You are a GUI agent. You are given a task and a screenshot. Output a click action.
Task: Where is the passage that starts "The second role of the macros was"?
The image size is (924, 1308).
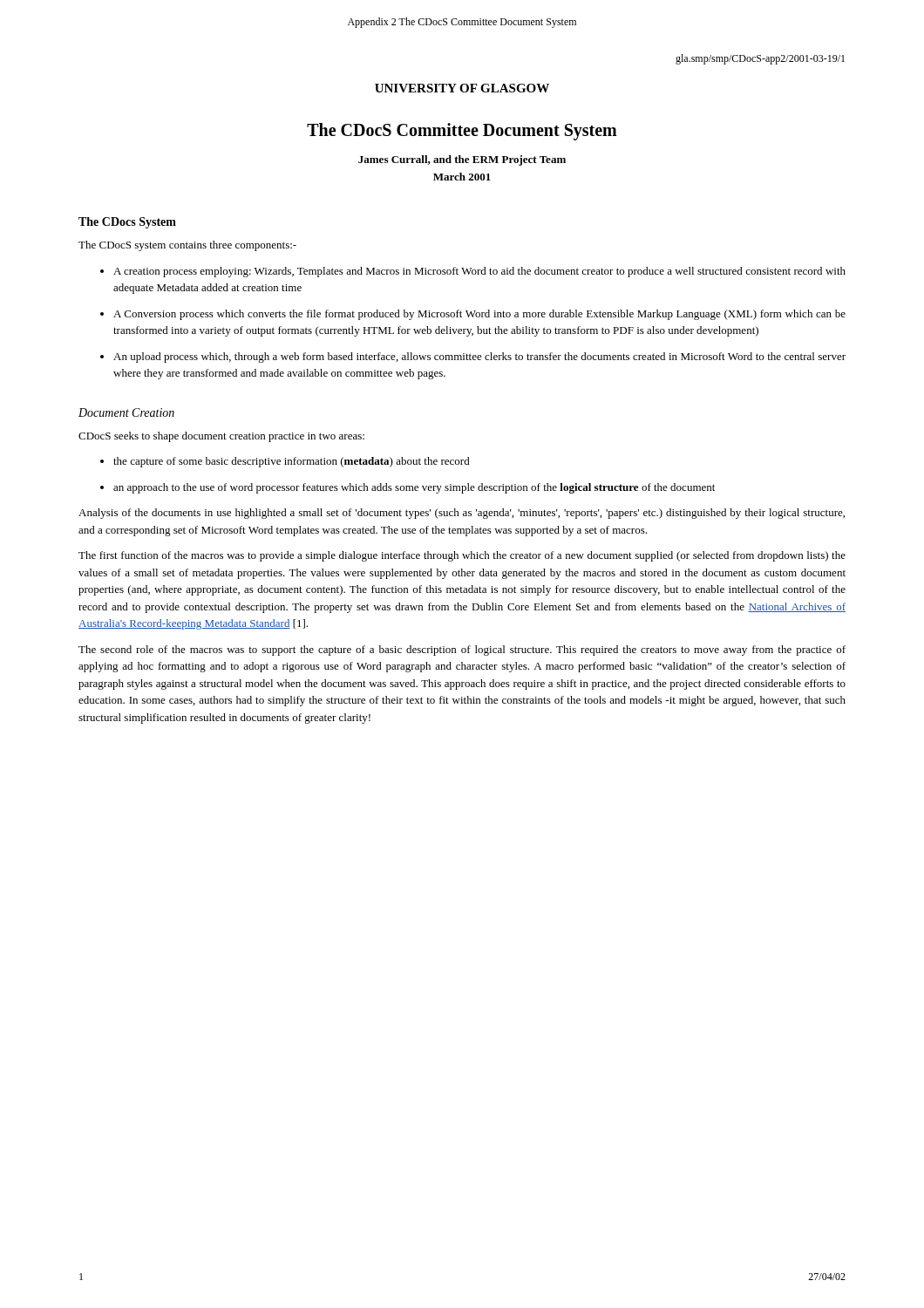[462, 683]
